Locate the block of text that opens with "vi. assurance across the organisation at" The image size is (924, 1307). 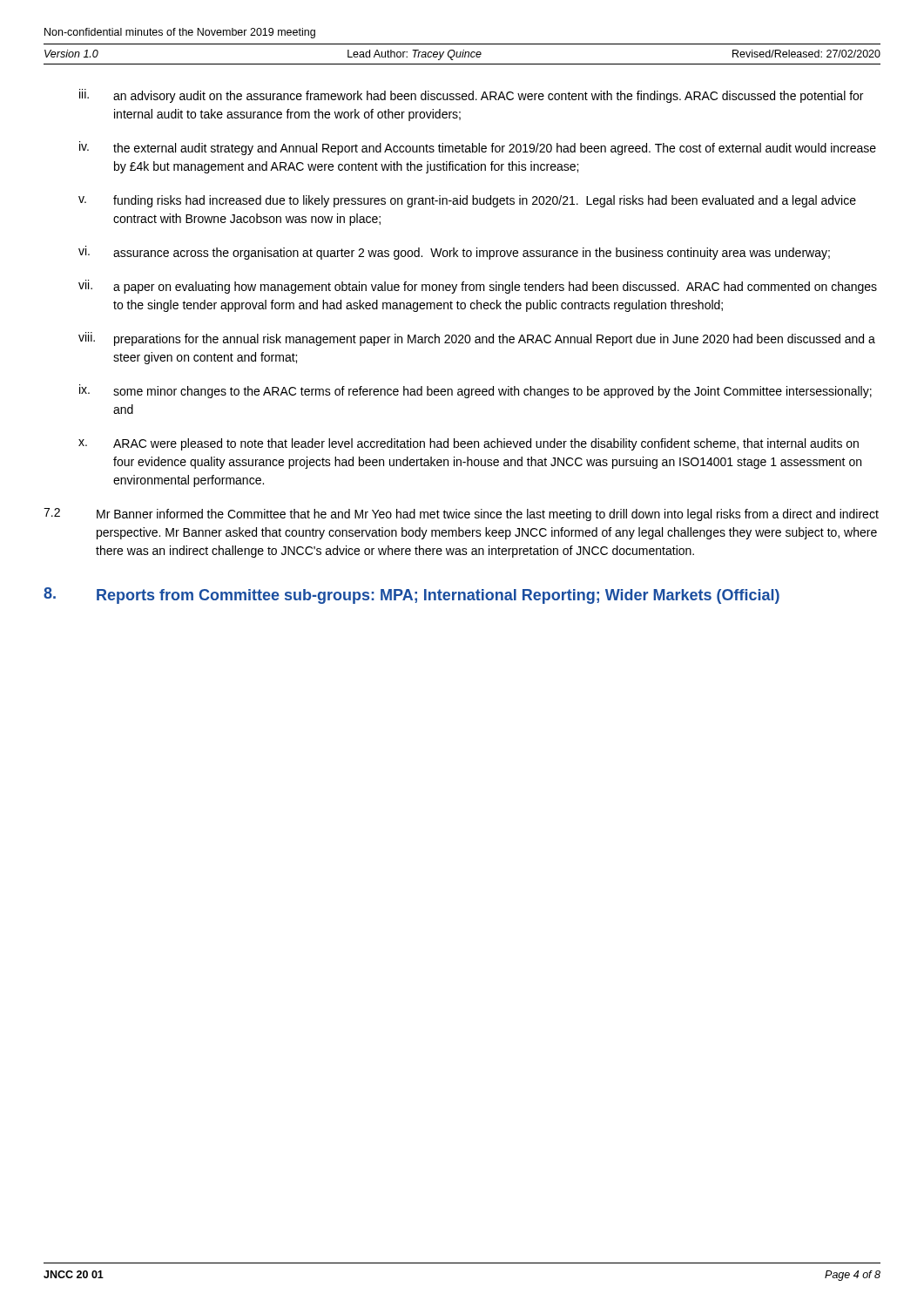point(462,253)
